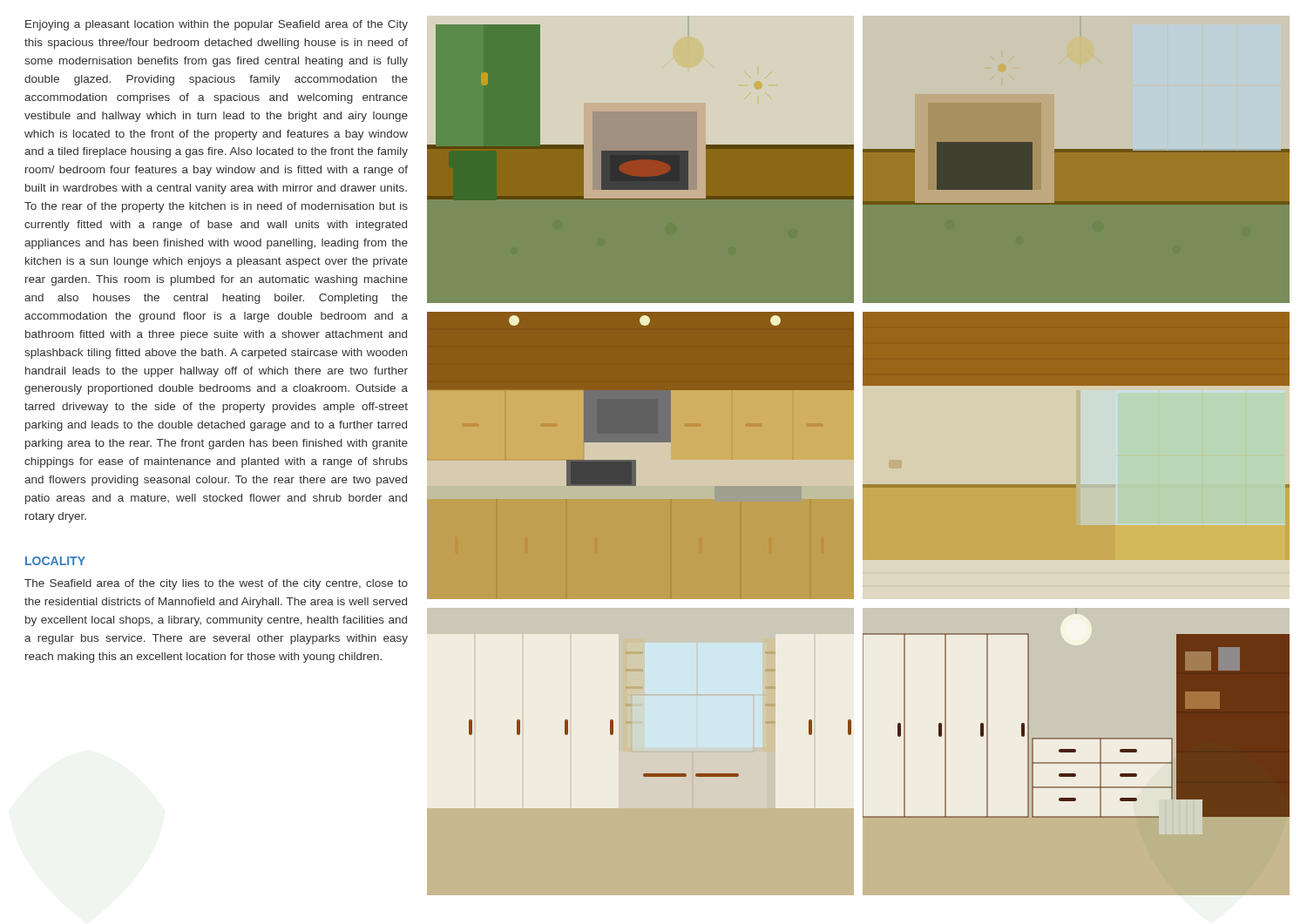The height and width of the screenshot is (924, 1307).
Task: Select the region starting "The Seafield area of the"
Action: (216, 619)
